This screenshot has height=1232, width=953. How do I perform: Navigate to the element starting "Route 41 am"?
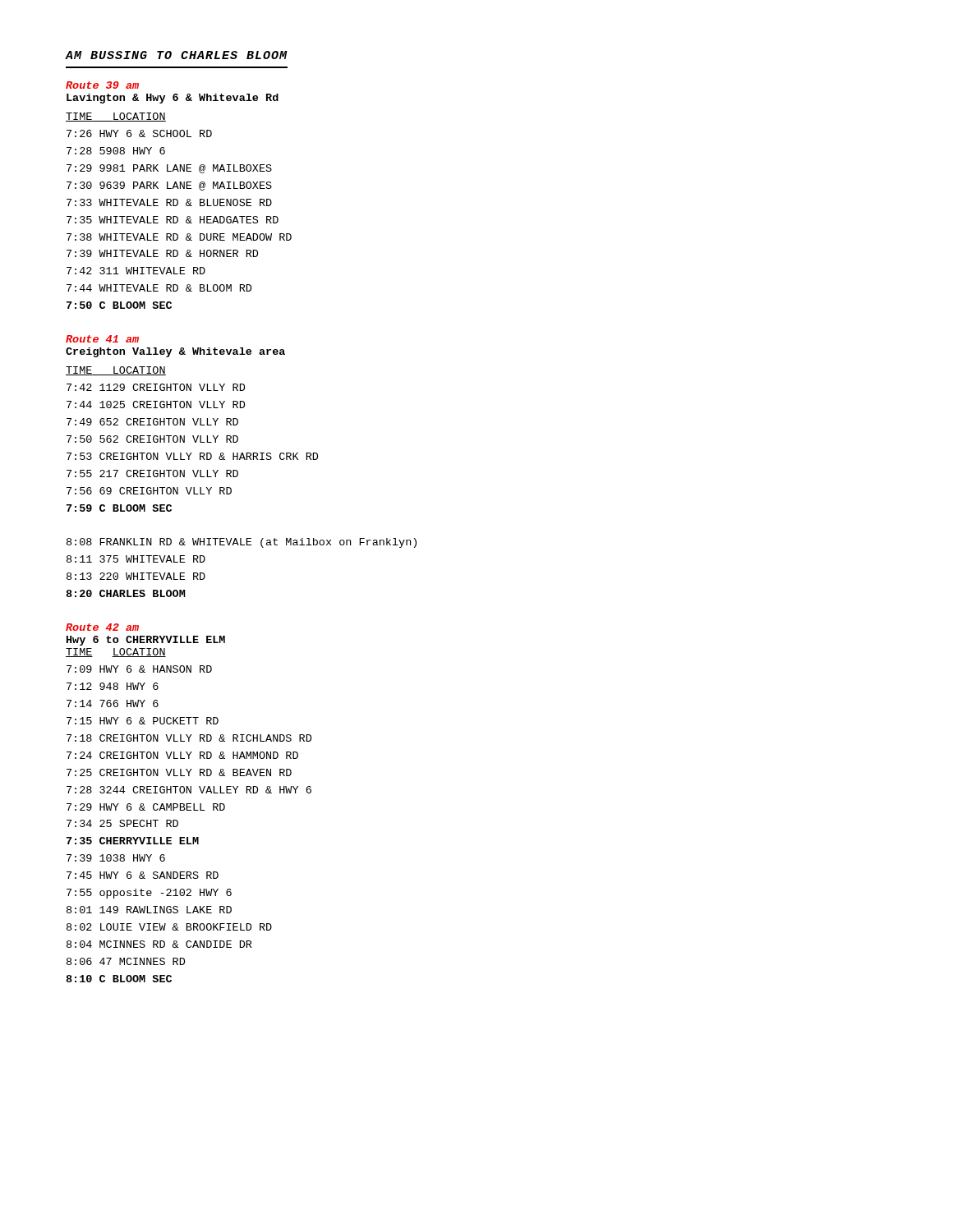(102, 340)
